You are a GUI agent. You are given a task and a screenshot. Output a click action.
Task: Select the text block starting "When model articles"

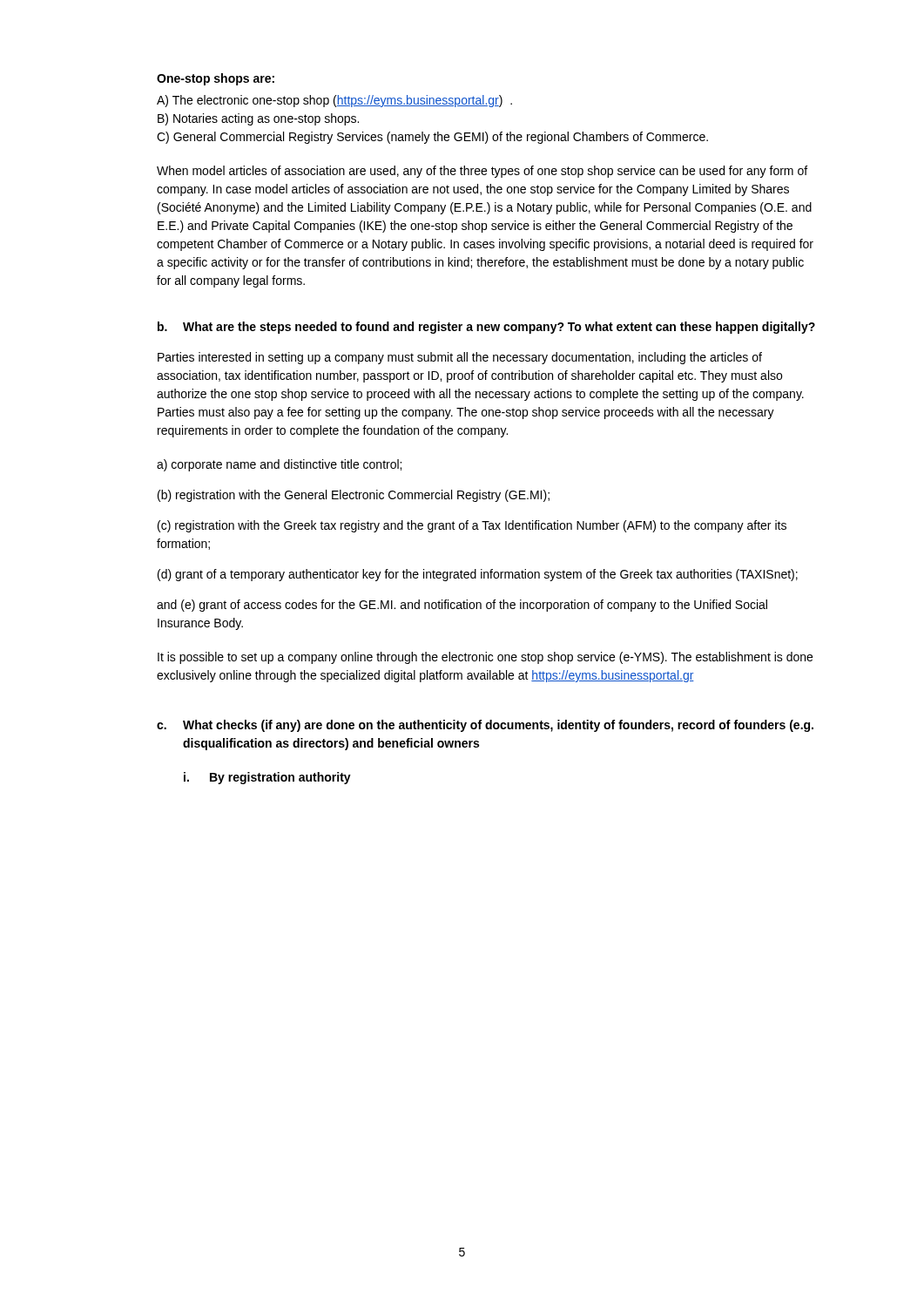click(485, 226)
